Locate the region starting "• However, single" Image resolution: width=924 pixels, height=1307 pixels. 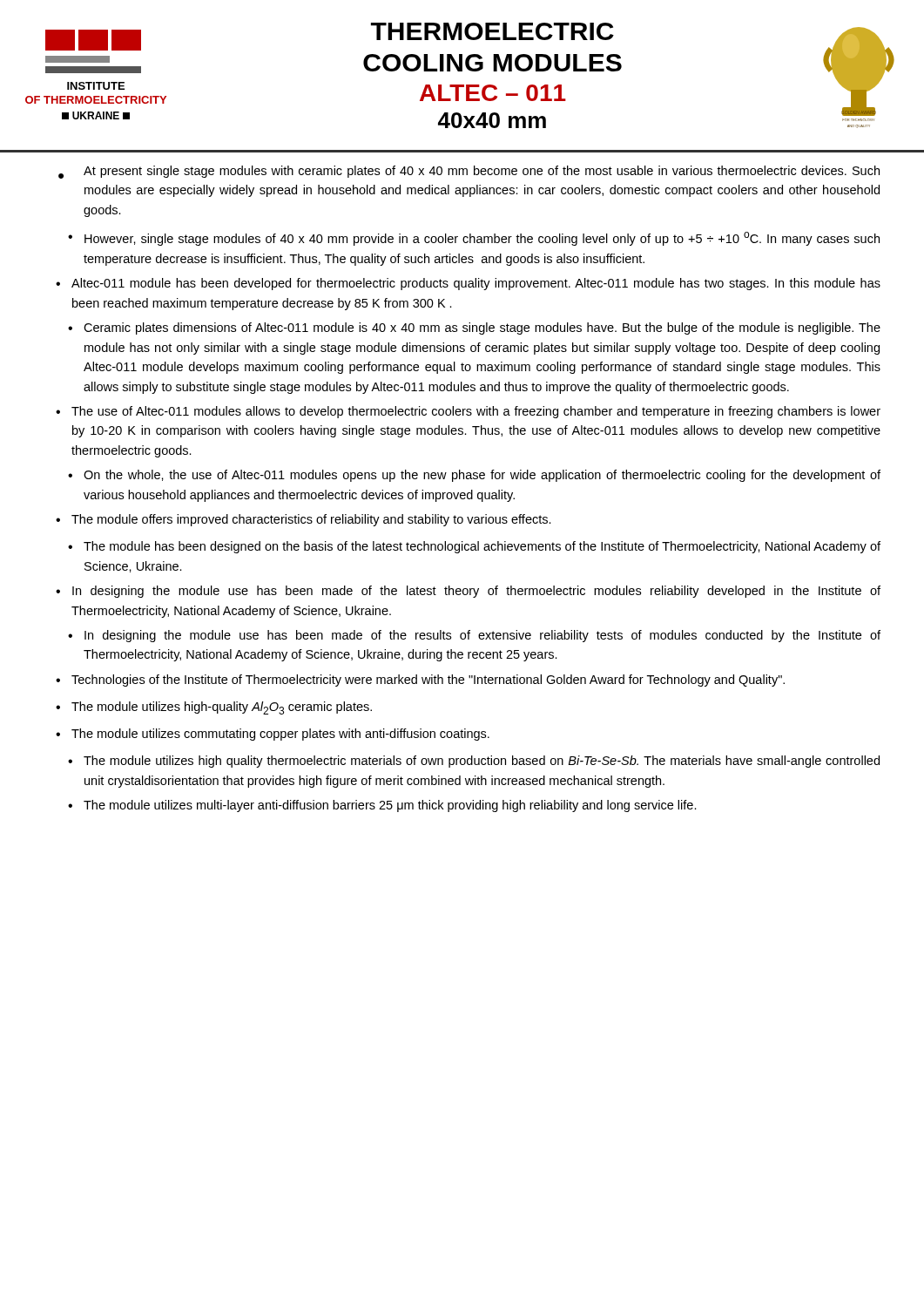coord(474,248)
